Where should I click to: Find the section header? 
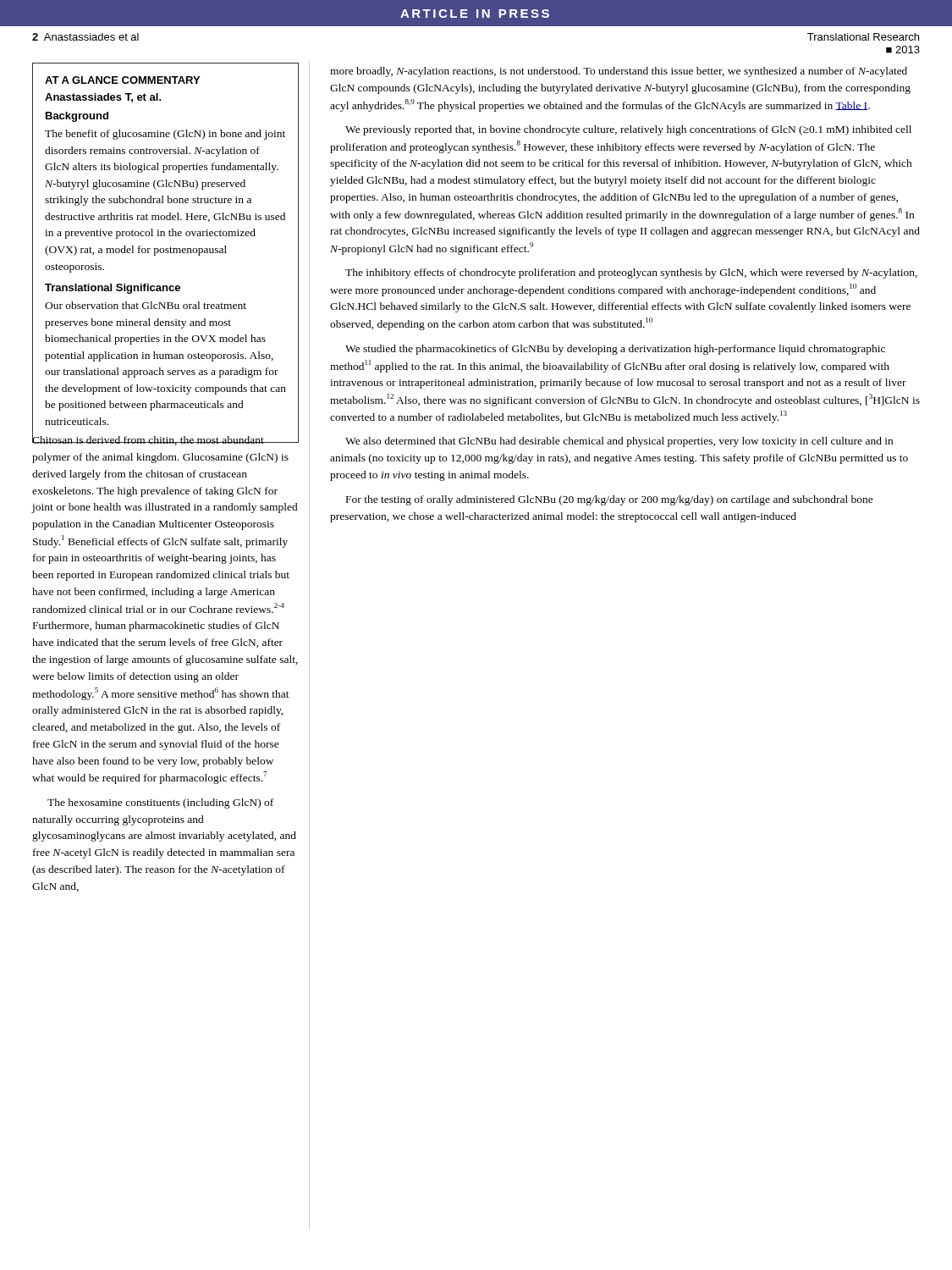click(165, 252)
